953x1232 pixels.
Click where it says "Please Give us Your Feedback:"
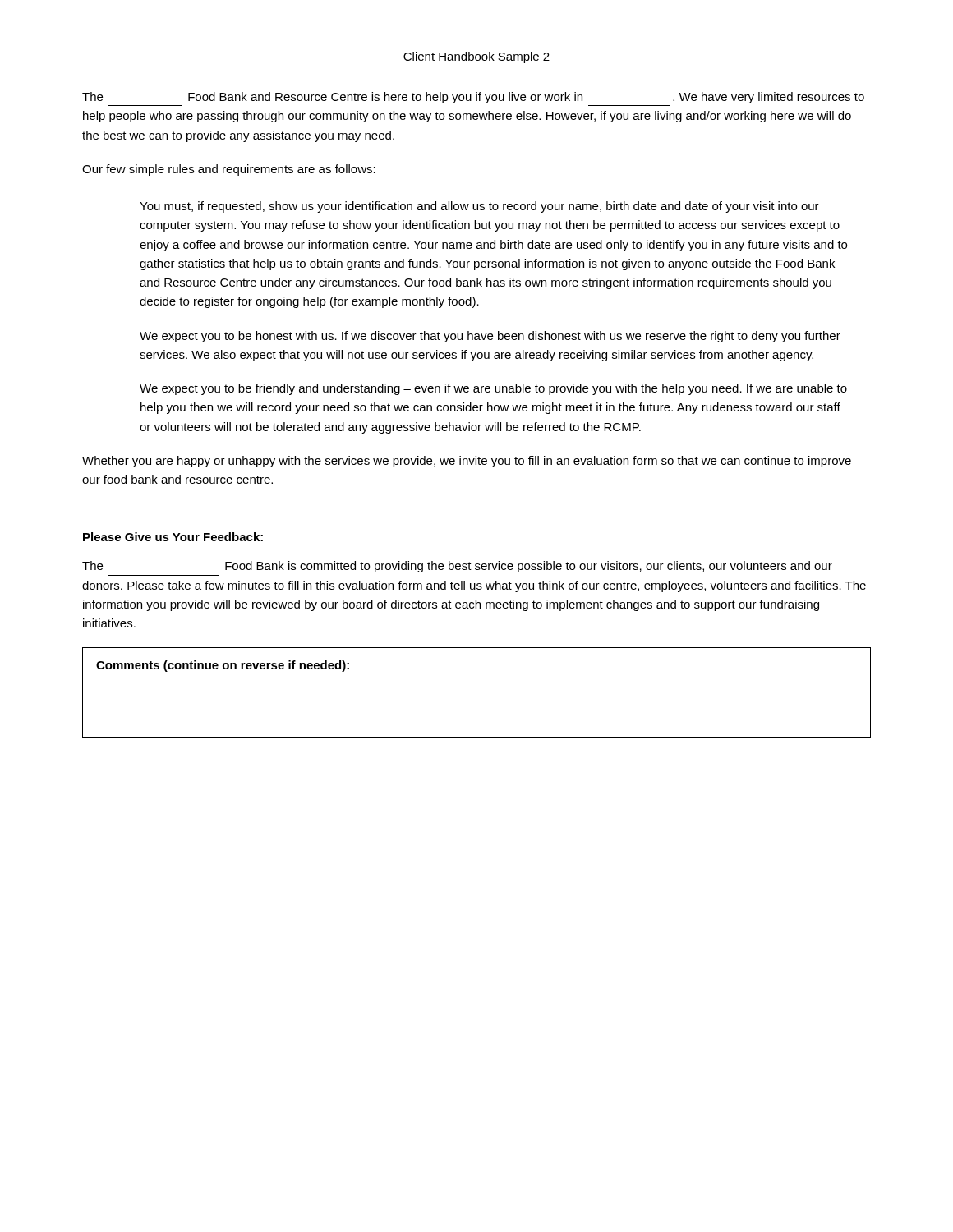[x=173, y=537]
